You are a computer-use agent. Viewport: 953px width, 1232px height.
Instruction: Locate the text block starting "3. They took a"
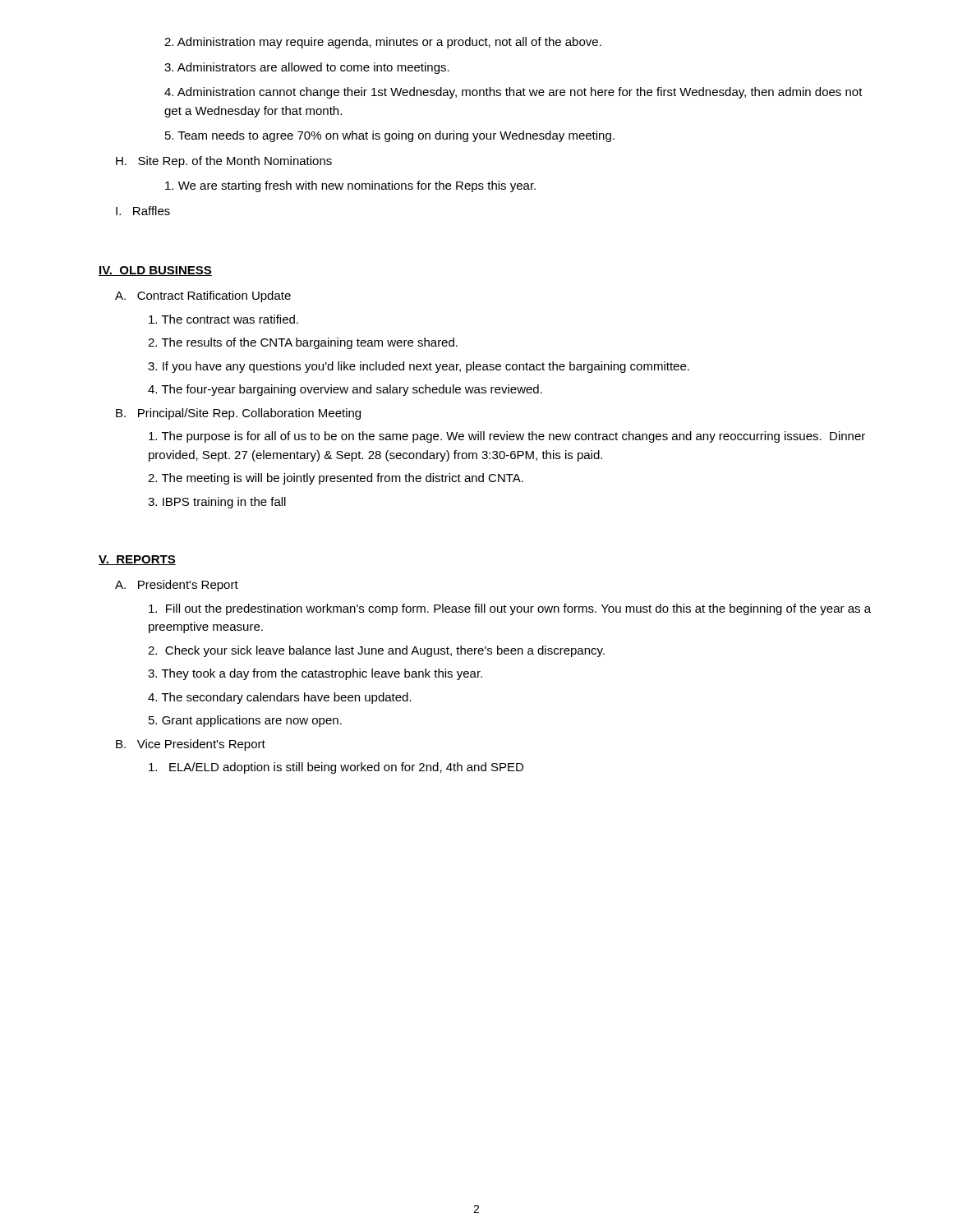(x=316, y=673)
